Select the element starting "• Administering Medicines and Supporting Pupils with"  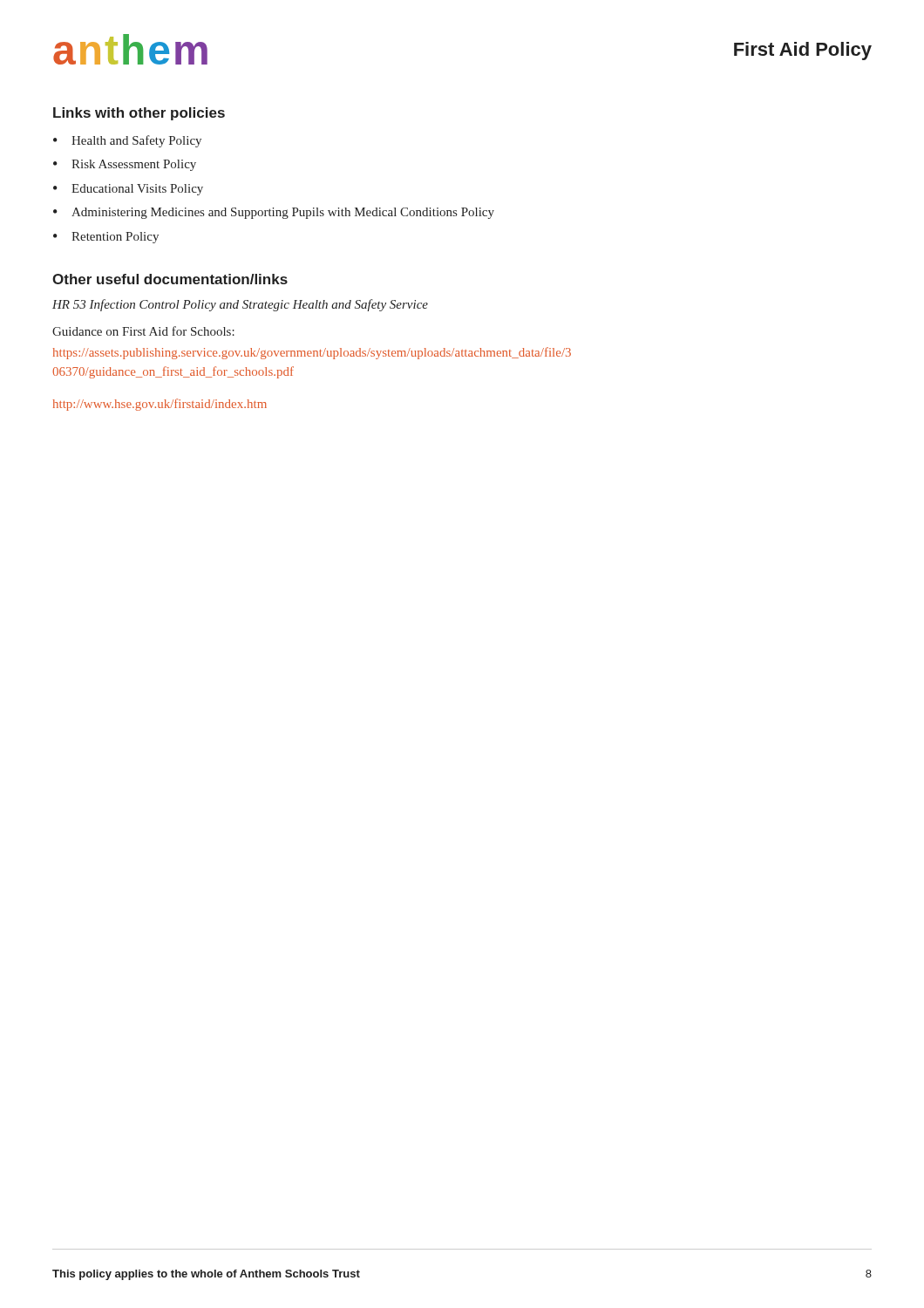pyautogui.click(x=462, y=213)
